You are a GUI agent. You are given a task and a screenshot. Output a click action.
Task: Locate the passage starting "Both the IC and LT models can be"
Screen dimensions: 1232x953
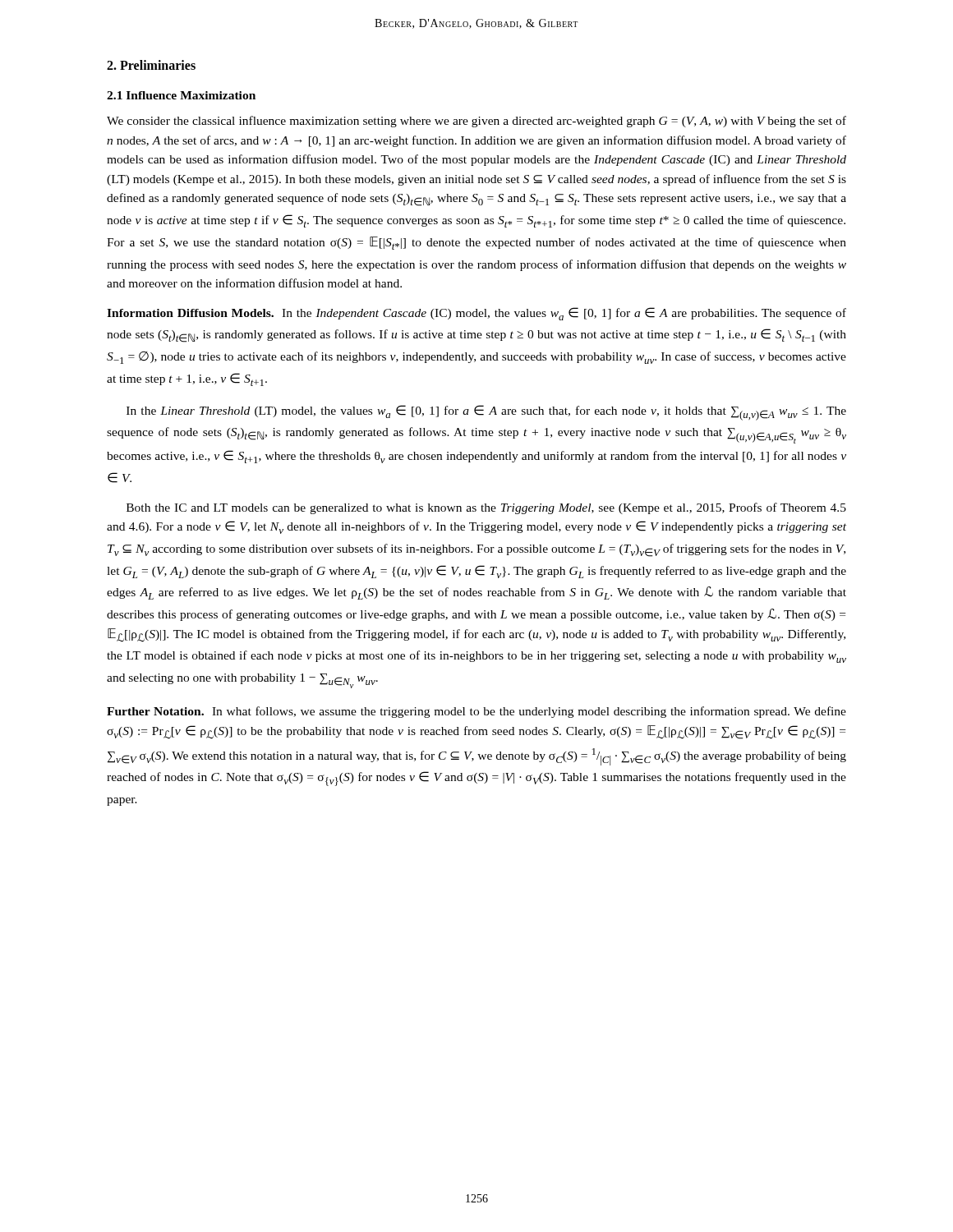click(476, 595)
